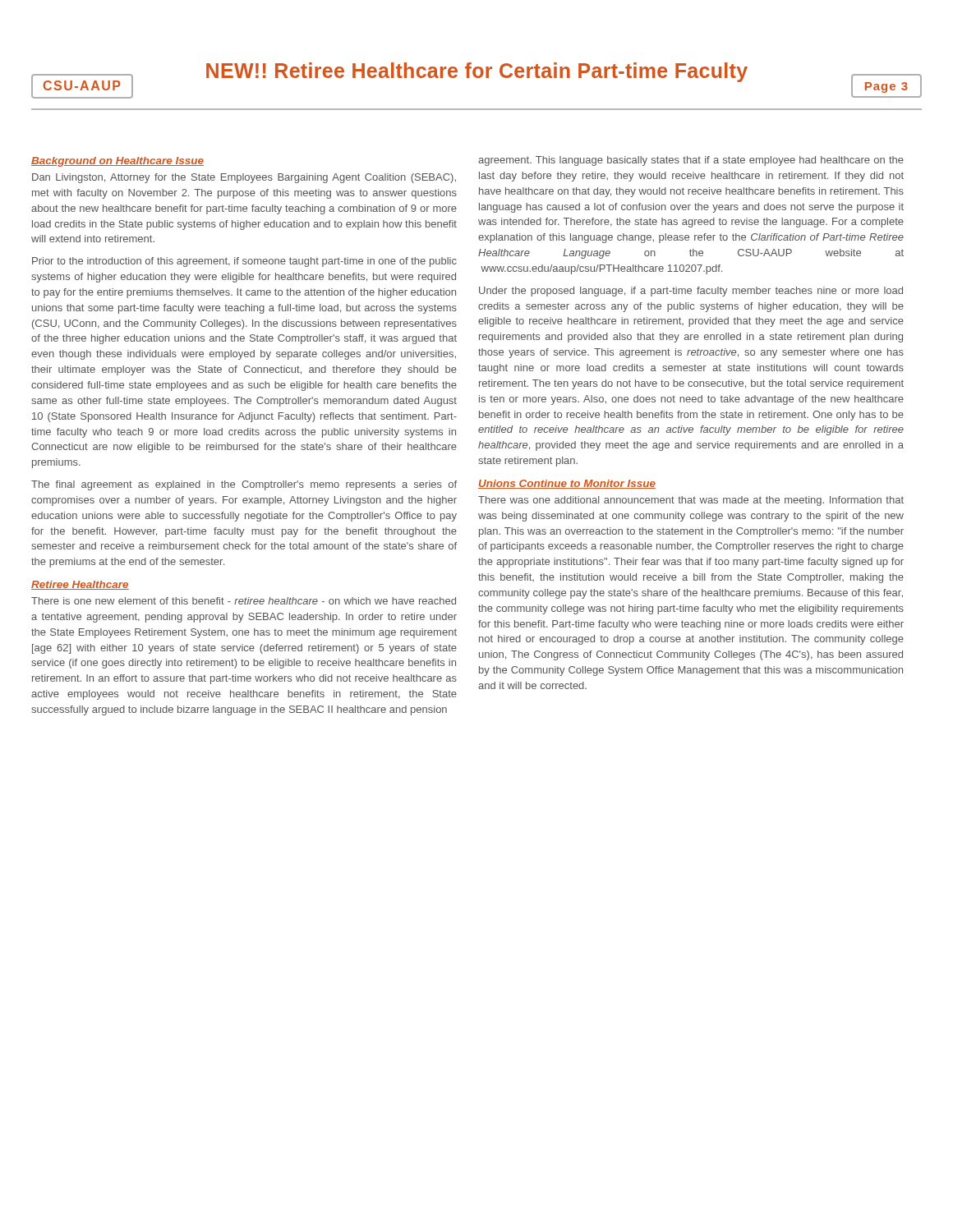Image resolution: width=953 pixels, height=1232 pixels.
Task: Locate the text block containing "agreement. This language basically states that if a"
Action: point(691,214)
